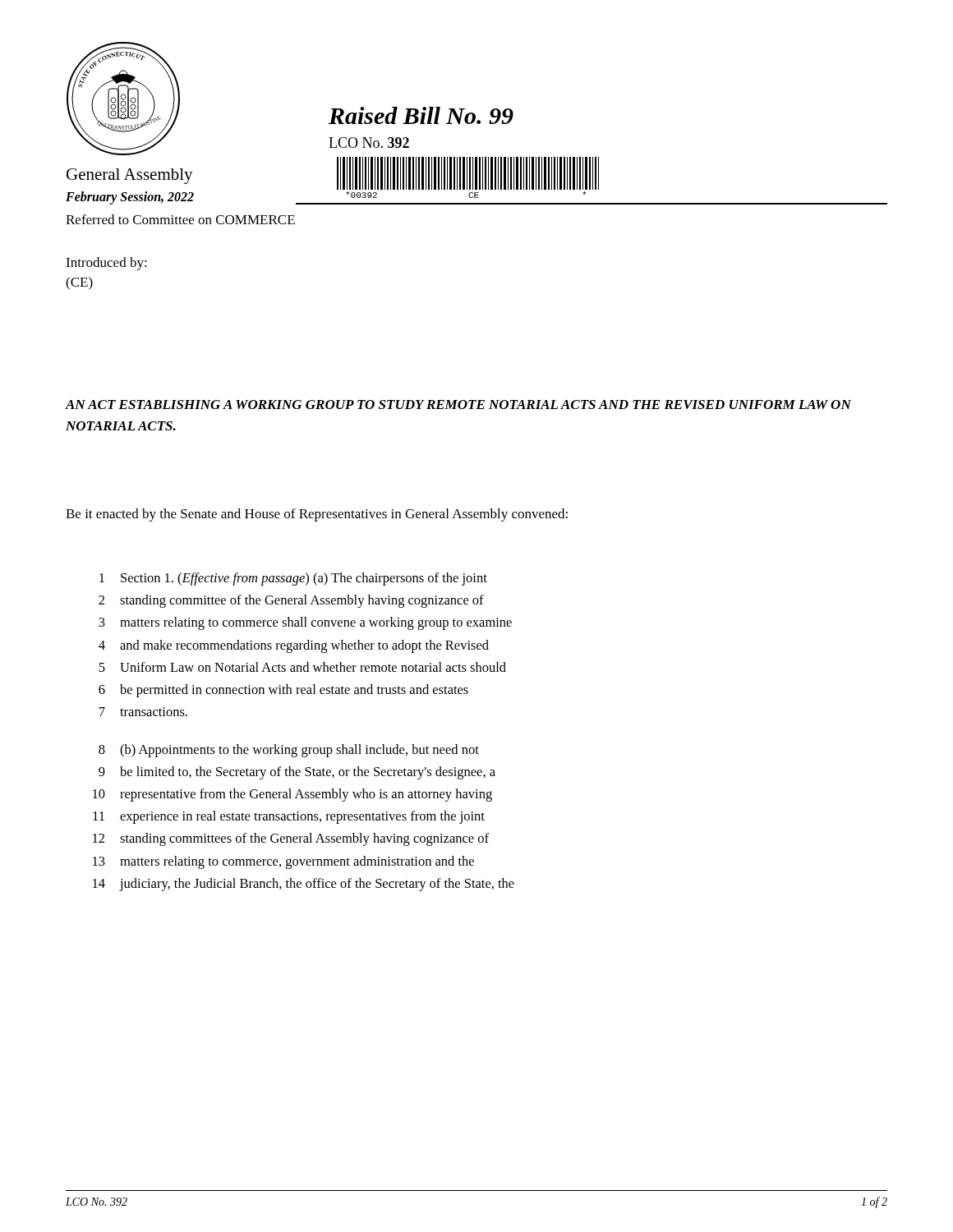This screenshot has height=1232, width=953.
Task: Find "Raised Bill No. 99" on this page
Action: pos(421,115)
